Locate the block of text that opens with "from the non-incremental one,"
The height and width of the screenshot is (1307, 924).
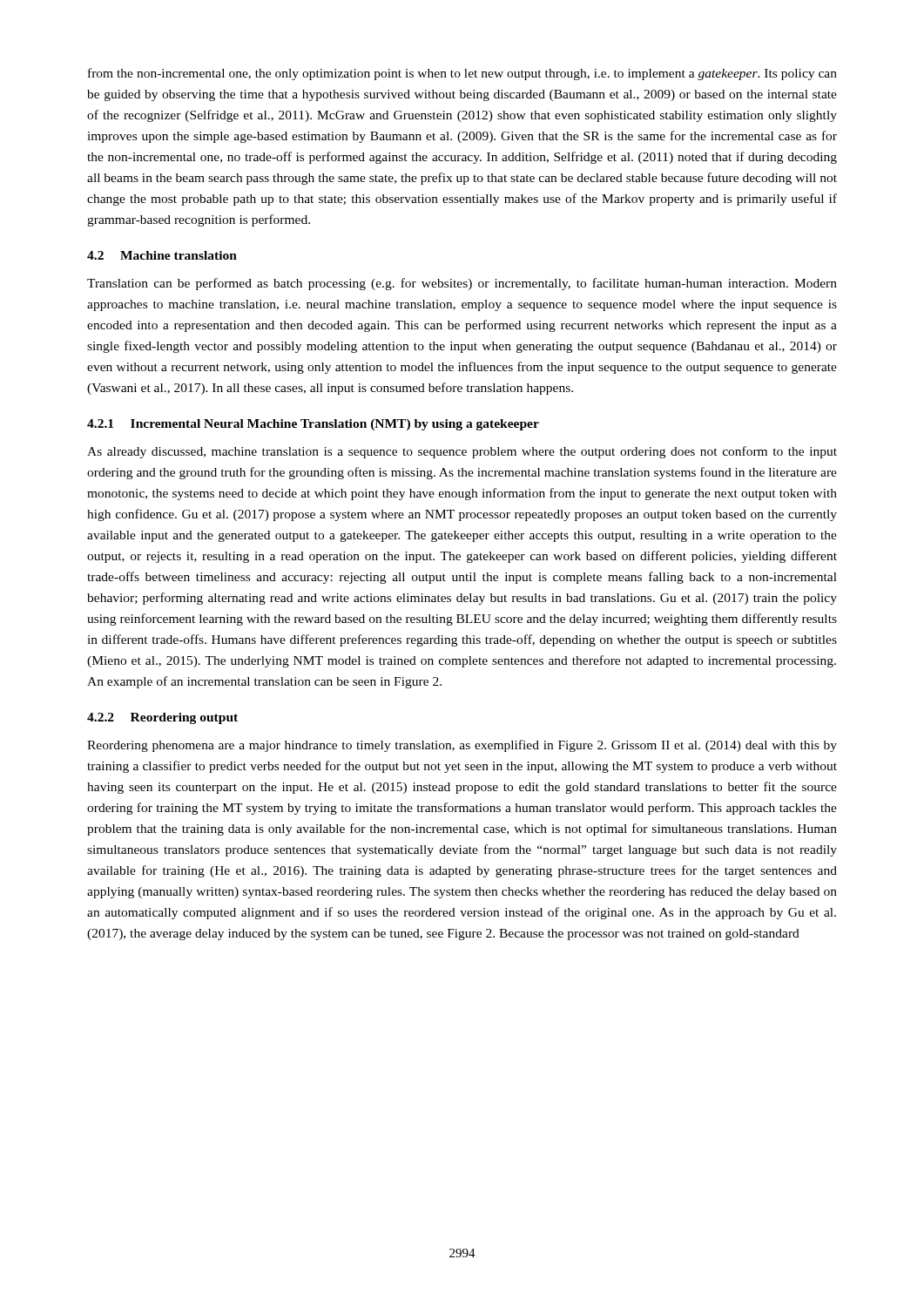[x=462, y=146]
